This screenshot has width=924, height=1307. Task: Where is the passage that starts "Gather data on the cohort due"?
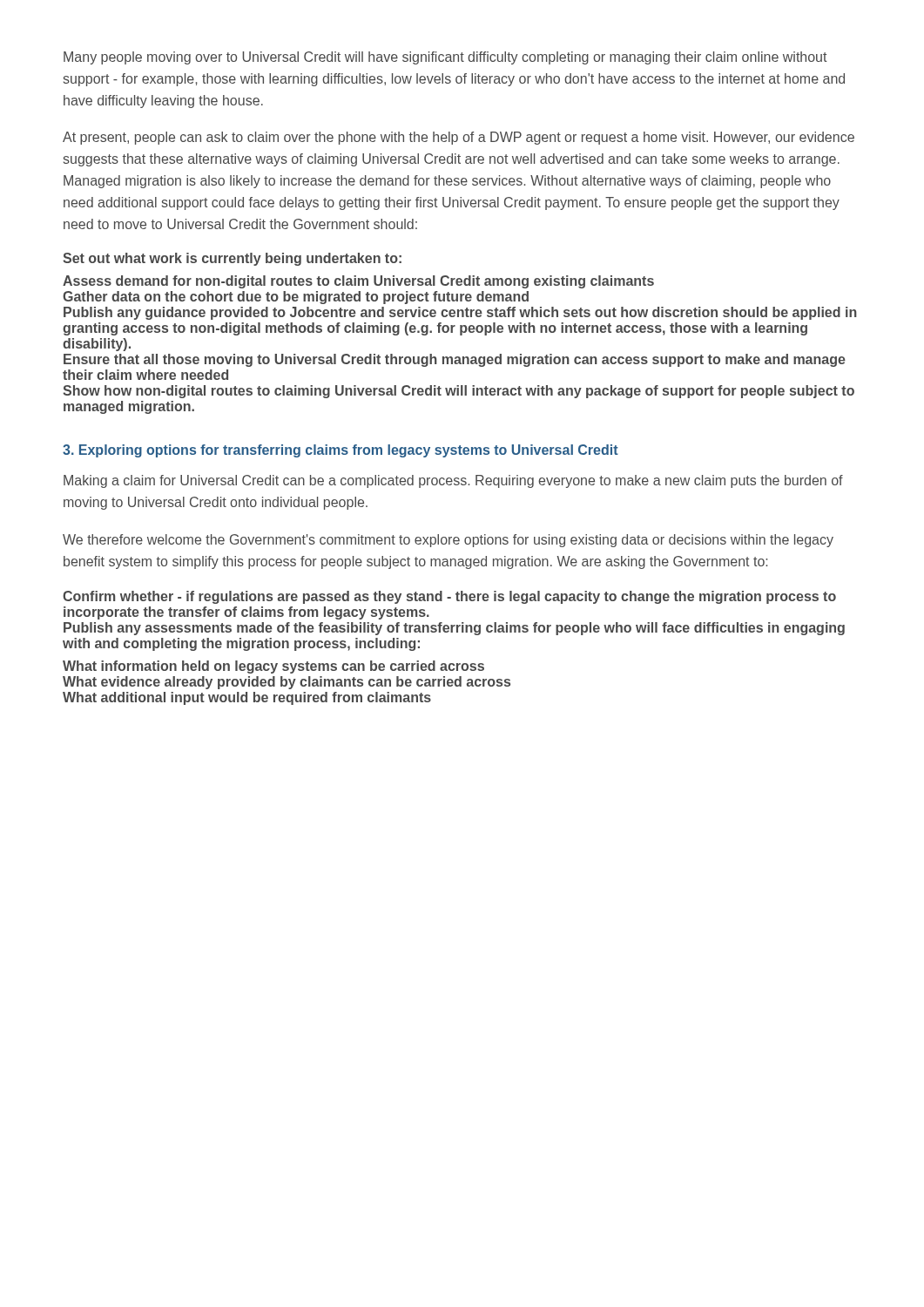[x=462, y=297]
